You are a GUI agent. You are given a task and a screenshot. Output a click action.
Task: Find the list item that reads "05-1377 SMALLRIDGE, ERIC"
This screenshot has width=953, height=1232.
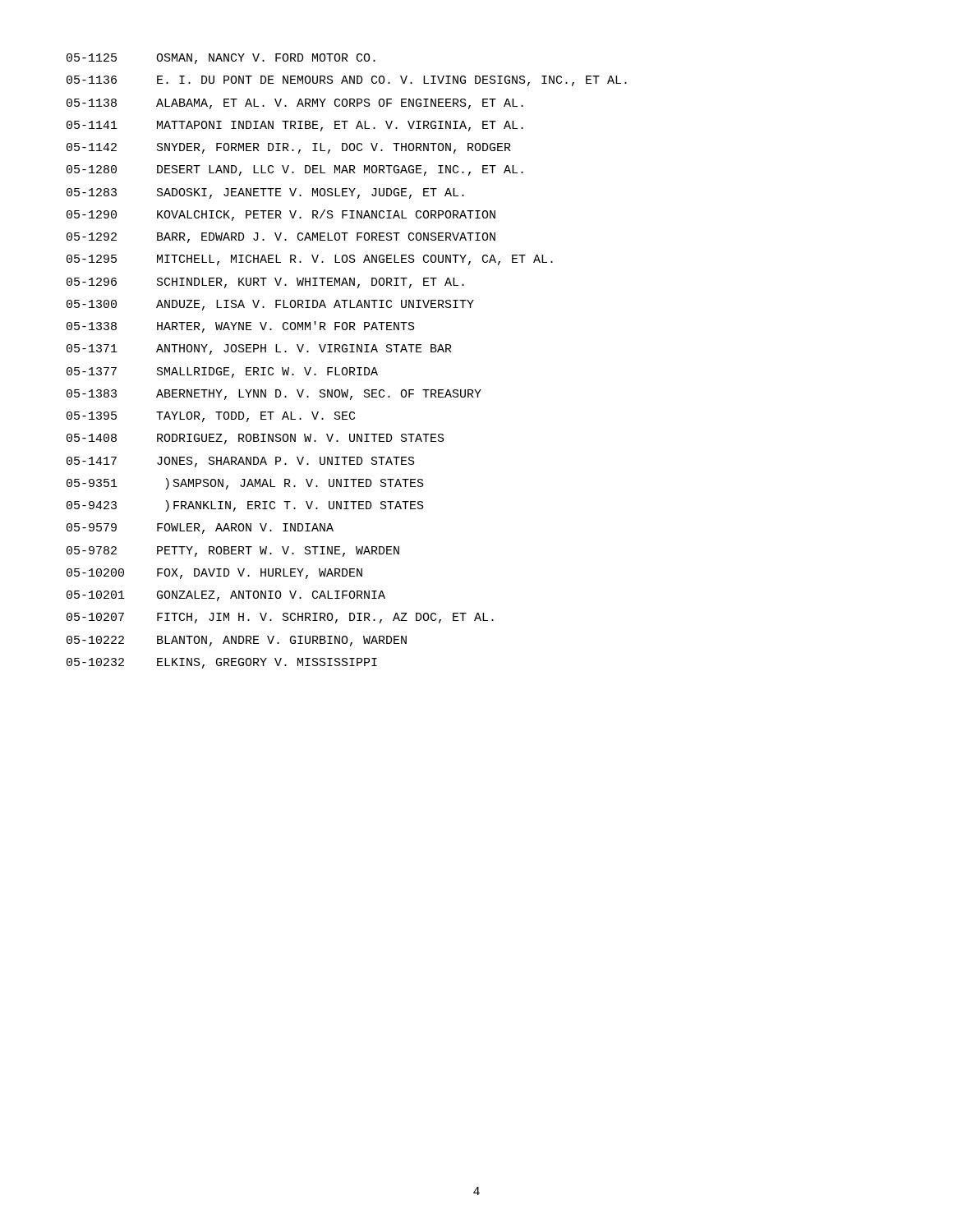222,372
